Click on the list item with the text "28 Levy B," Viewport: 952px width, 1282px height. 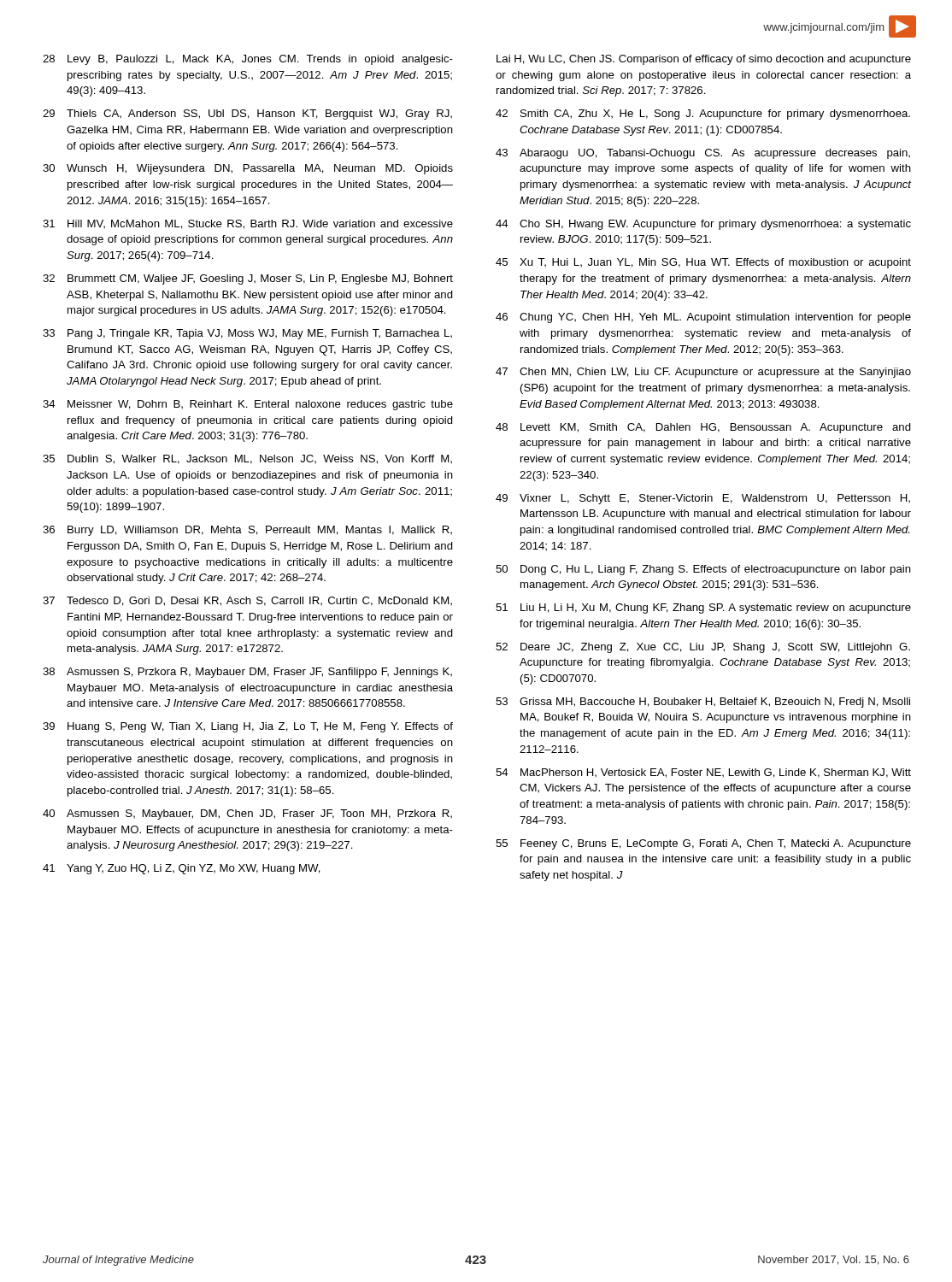pyautogui.click(x=248, y=75)
